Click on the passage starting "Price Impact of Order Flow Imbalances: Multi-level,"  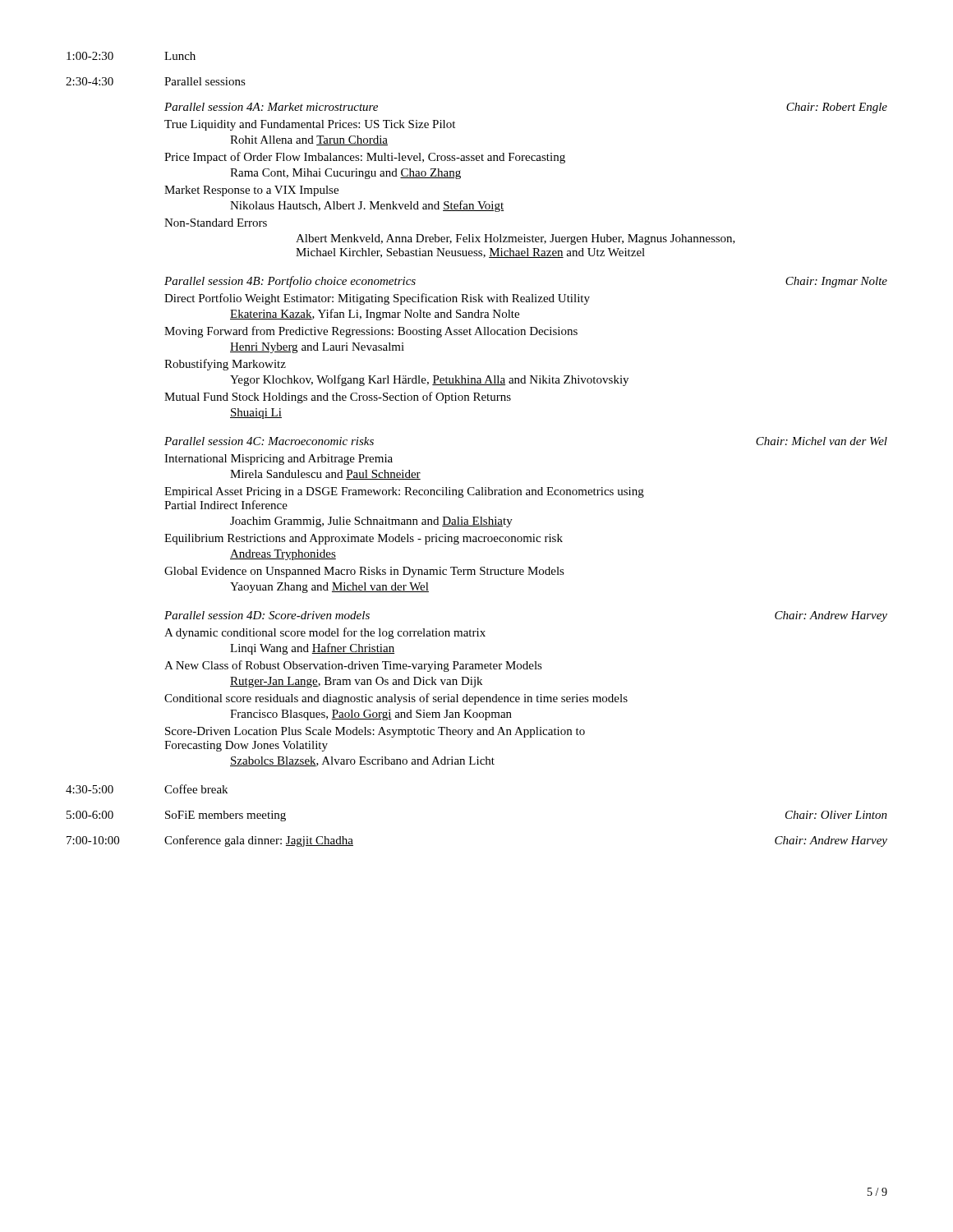tap(365, 157)
